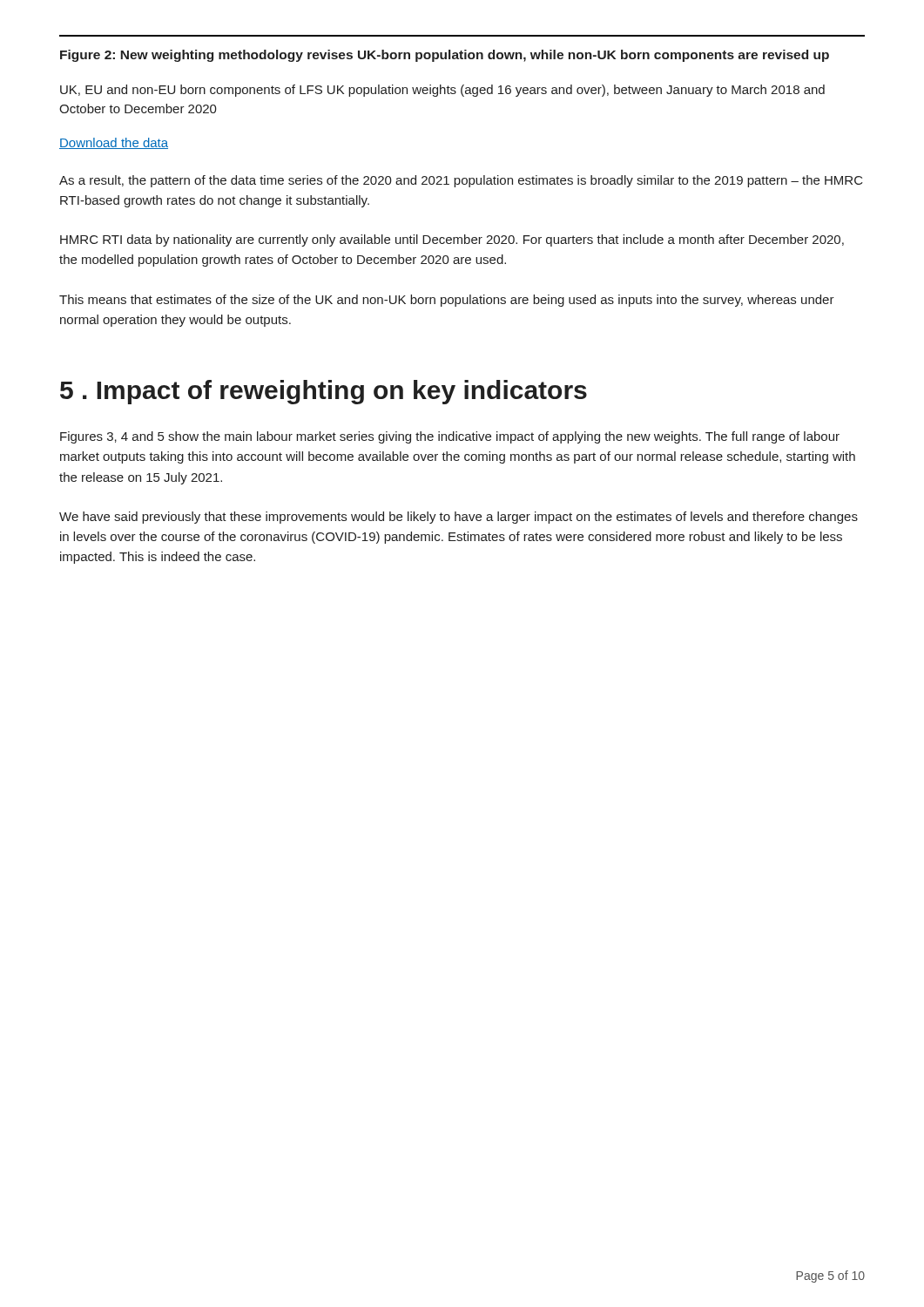Select the text block that says "HMRC RTI data by nationality are currently"
924x1307 pixels.
[452, 250]
